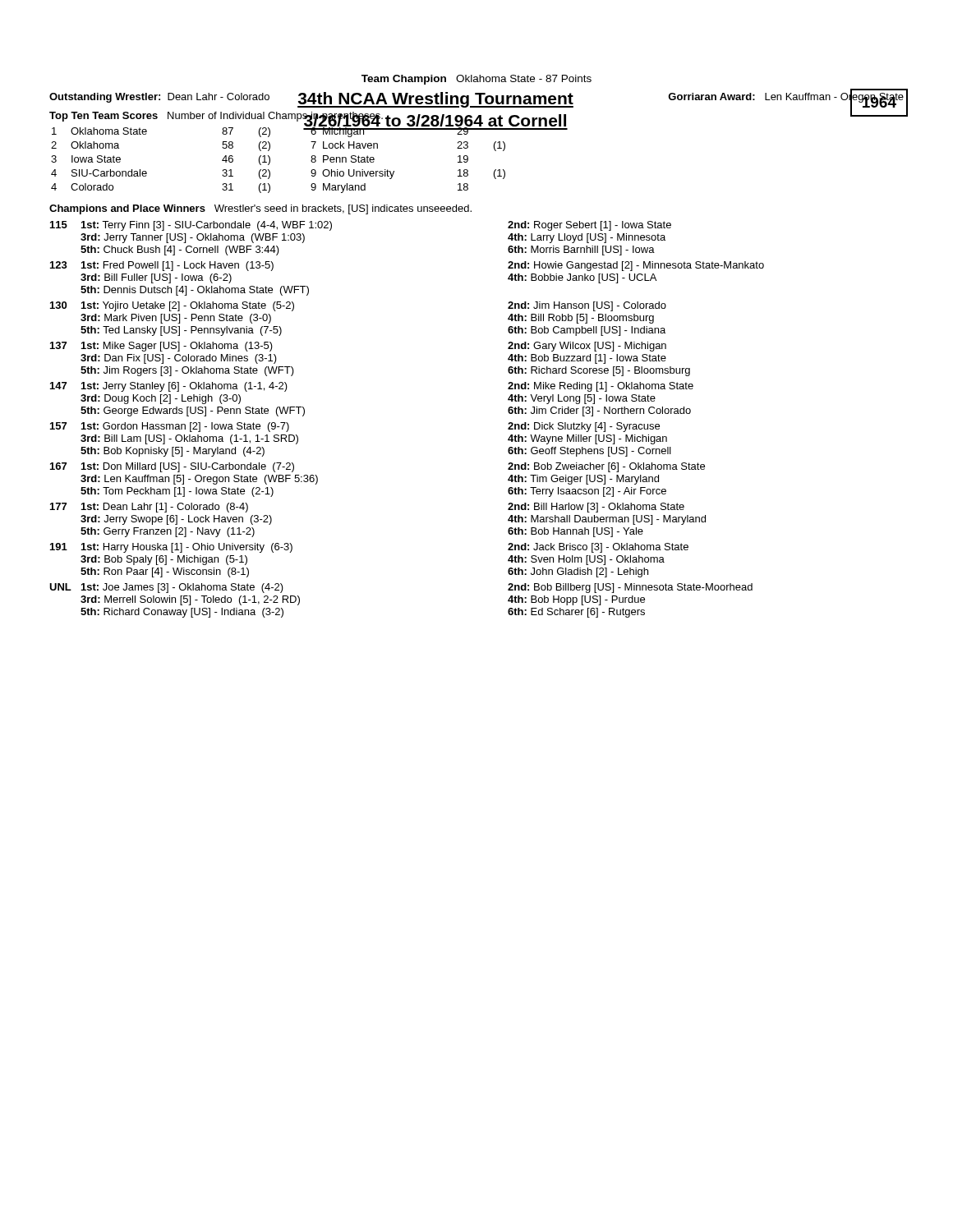The width and height of the screenshot is (953, 1232).
Task: Click on the passage starting "130 1st: Yojiro Uetake"
Action: [x=193, y=308]
